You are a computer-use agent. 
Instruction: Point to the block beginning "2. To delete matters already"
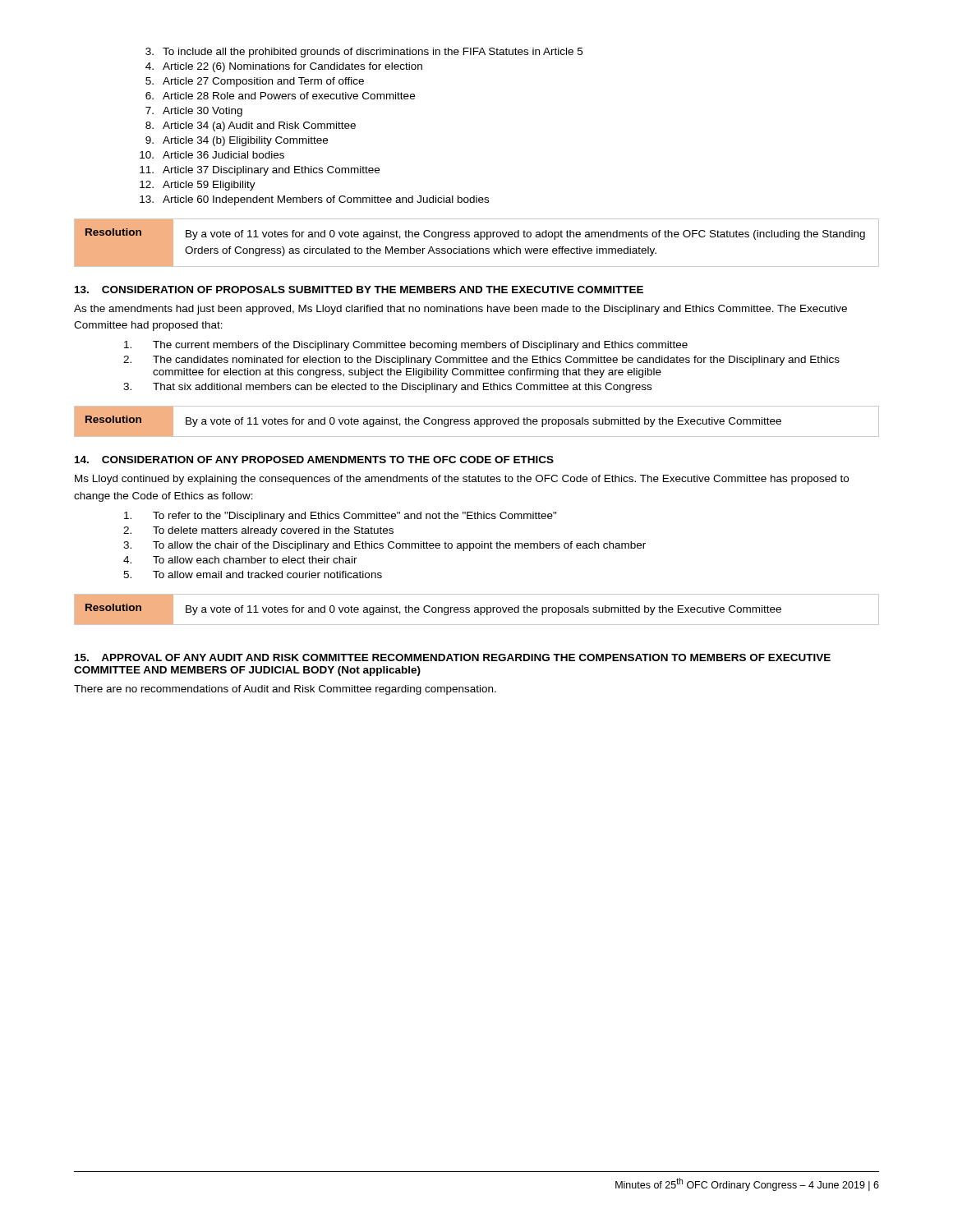pyautogui.click(x=259, y=530)
